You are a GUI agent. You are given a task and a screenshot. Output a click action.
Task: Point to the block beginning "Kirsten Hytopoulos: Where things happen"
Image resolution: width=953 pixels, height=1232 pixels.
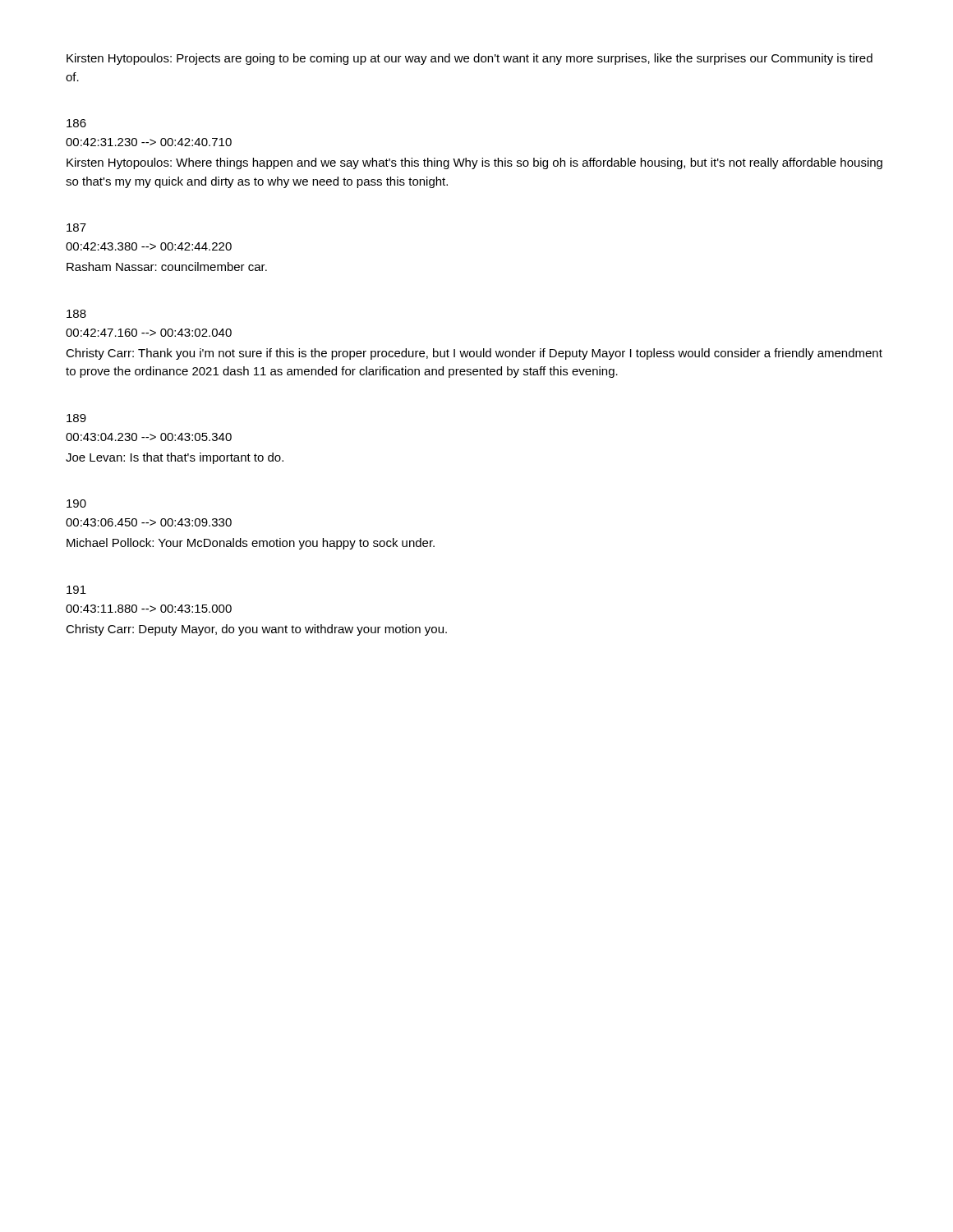point(474,171)
